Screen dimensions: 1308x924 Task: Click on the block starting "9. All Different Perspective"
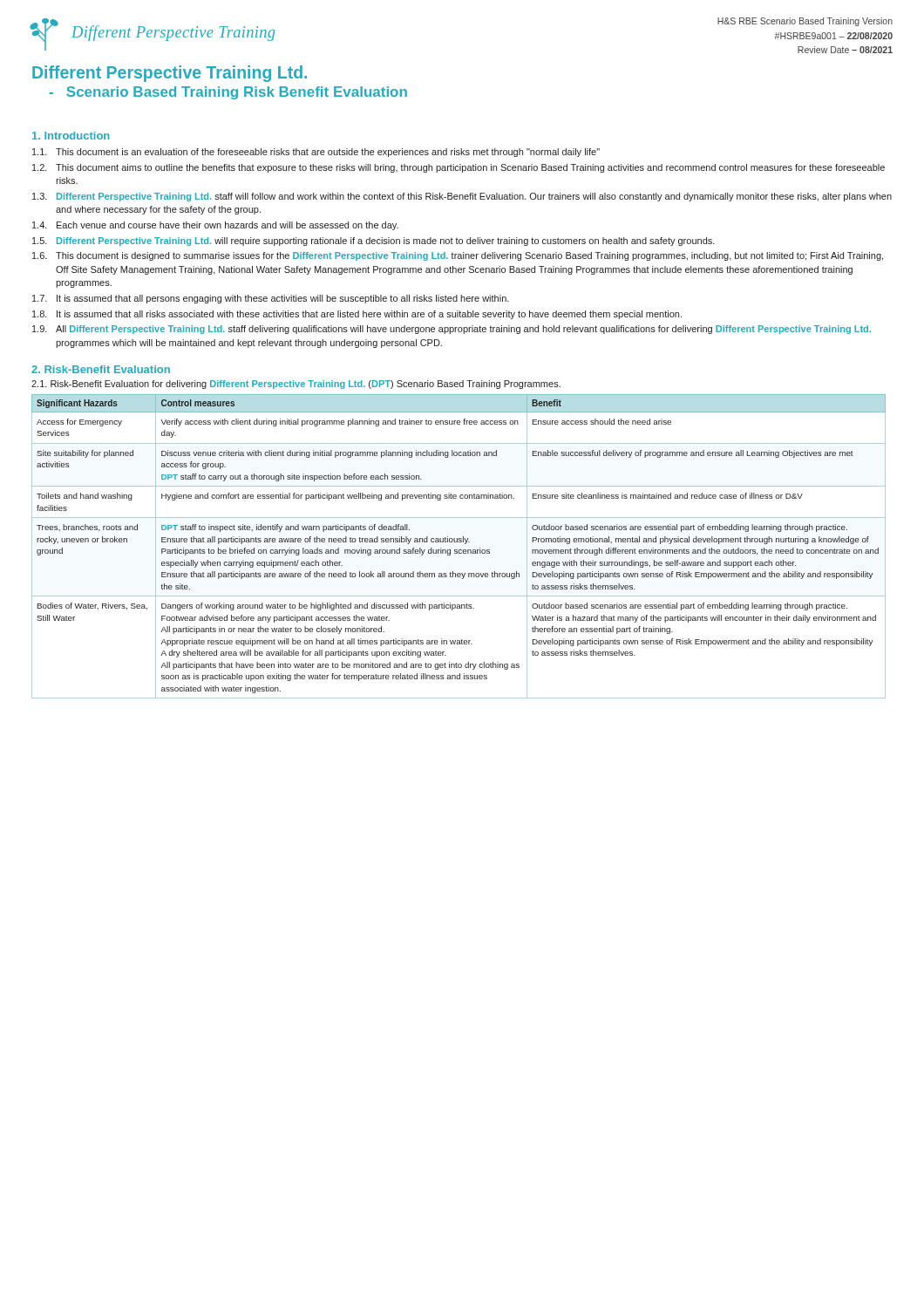[462, 337]
